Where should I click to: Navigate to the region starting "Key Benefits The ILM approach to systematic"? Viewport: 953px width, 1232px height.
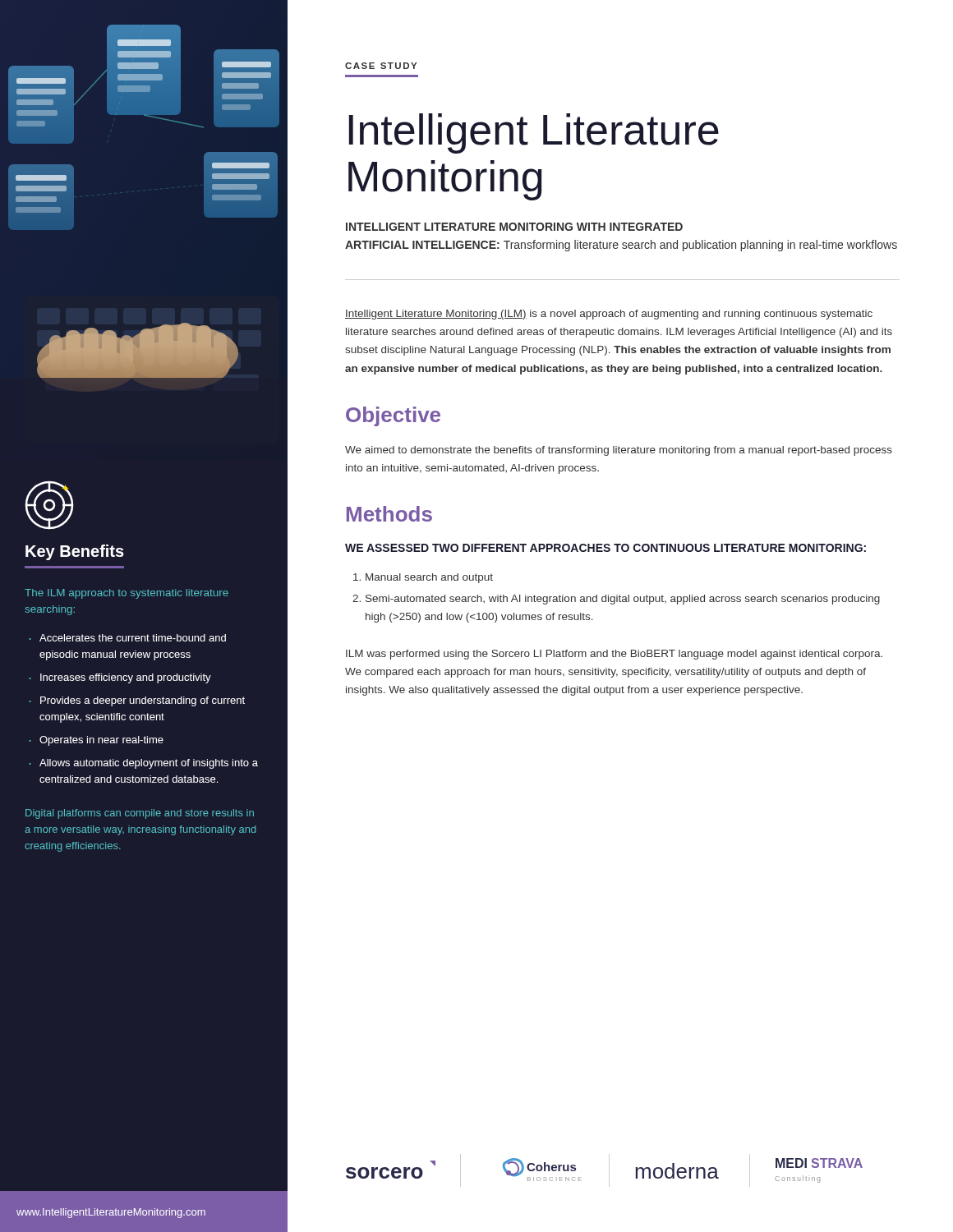144,698
